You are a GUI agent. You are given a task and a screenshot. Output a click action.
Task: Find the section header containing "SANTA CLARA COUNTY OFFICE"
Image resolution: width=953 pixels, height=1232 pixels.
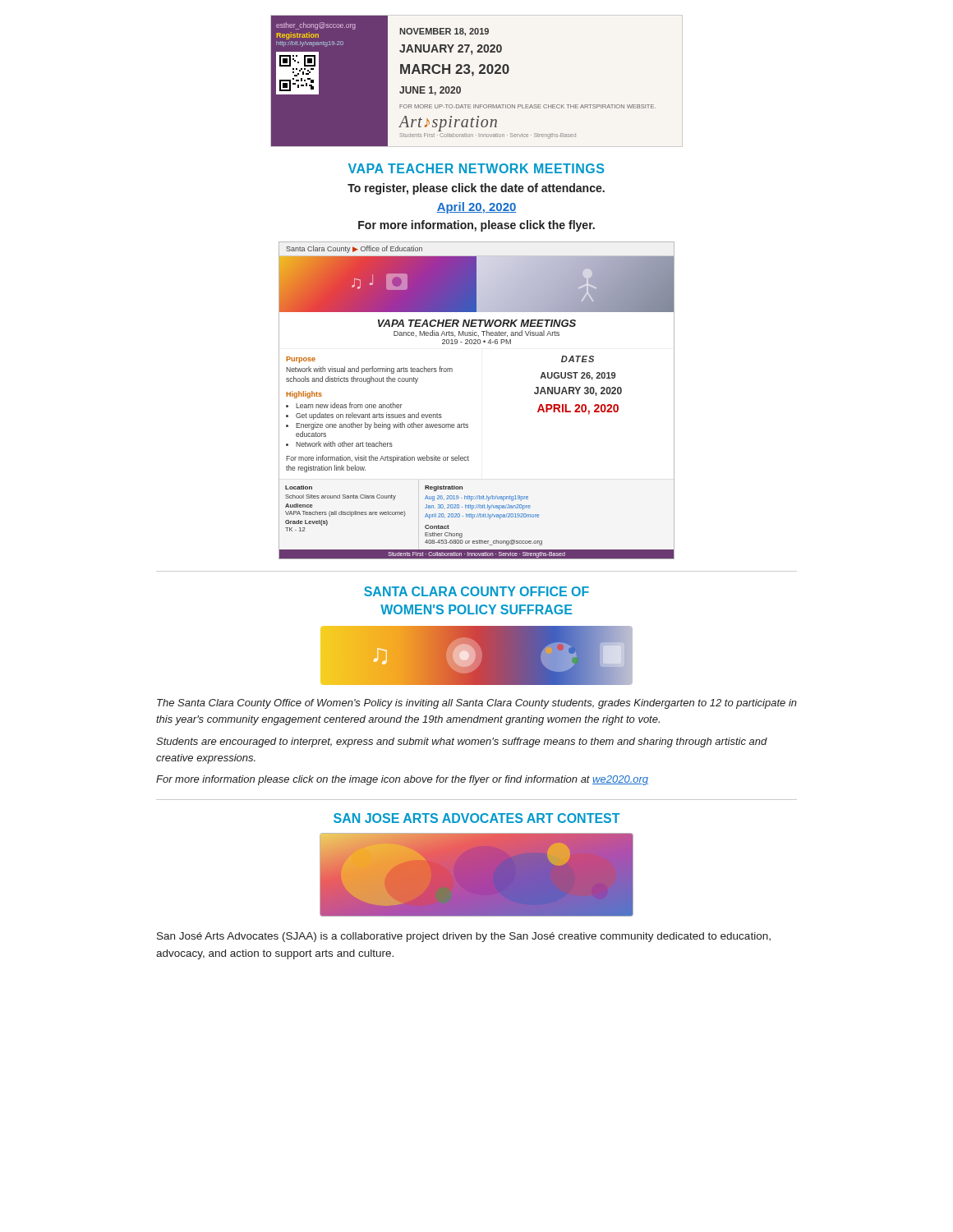(476, 601)
